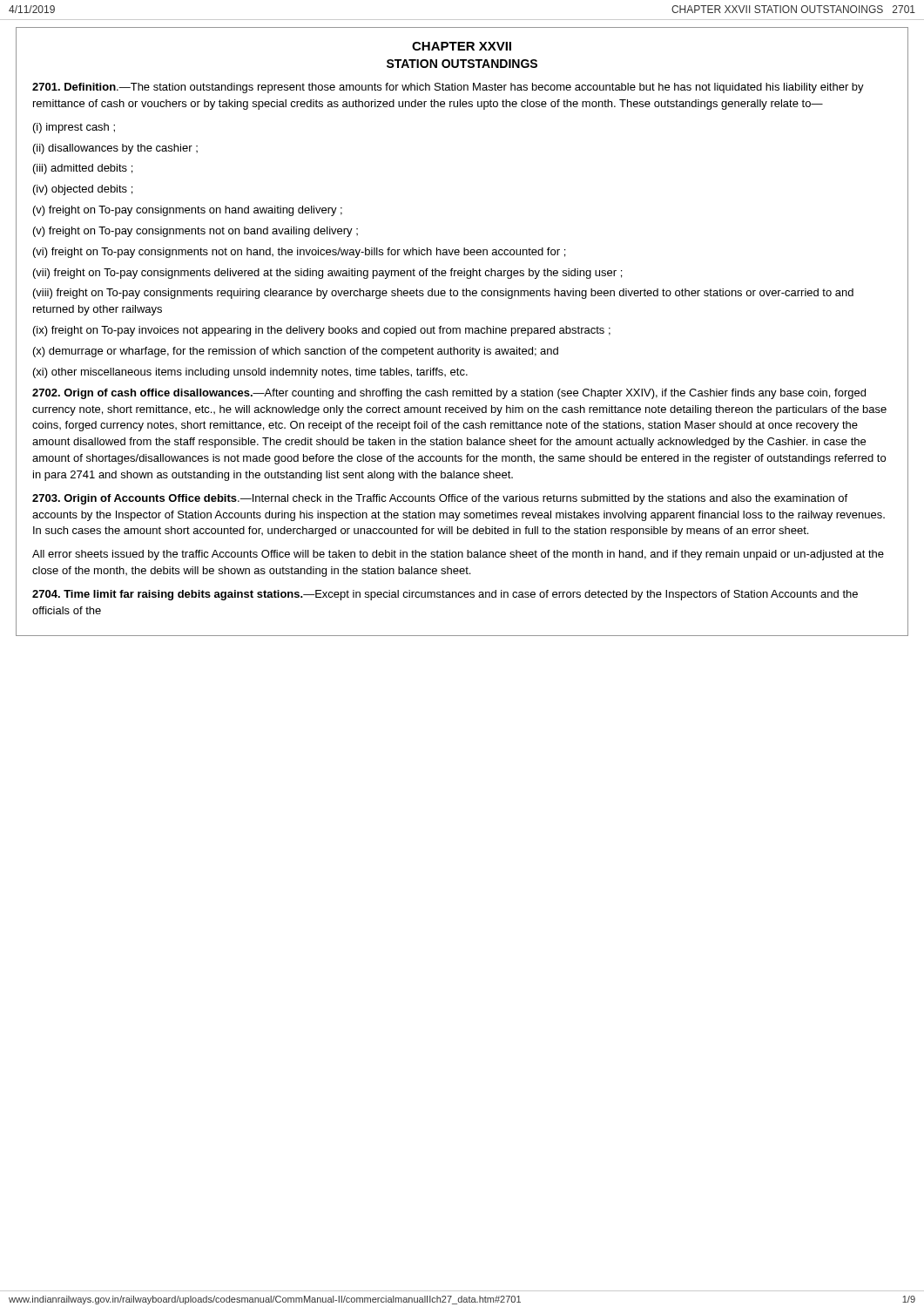Locate the list item containing "(x) demurrage or wharfage, for"
924x1307 pixels.
point(296,351)
